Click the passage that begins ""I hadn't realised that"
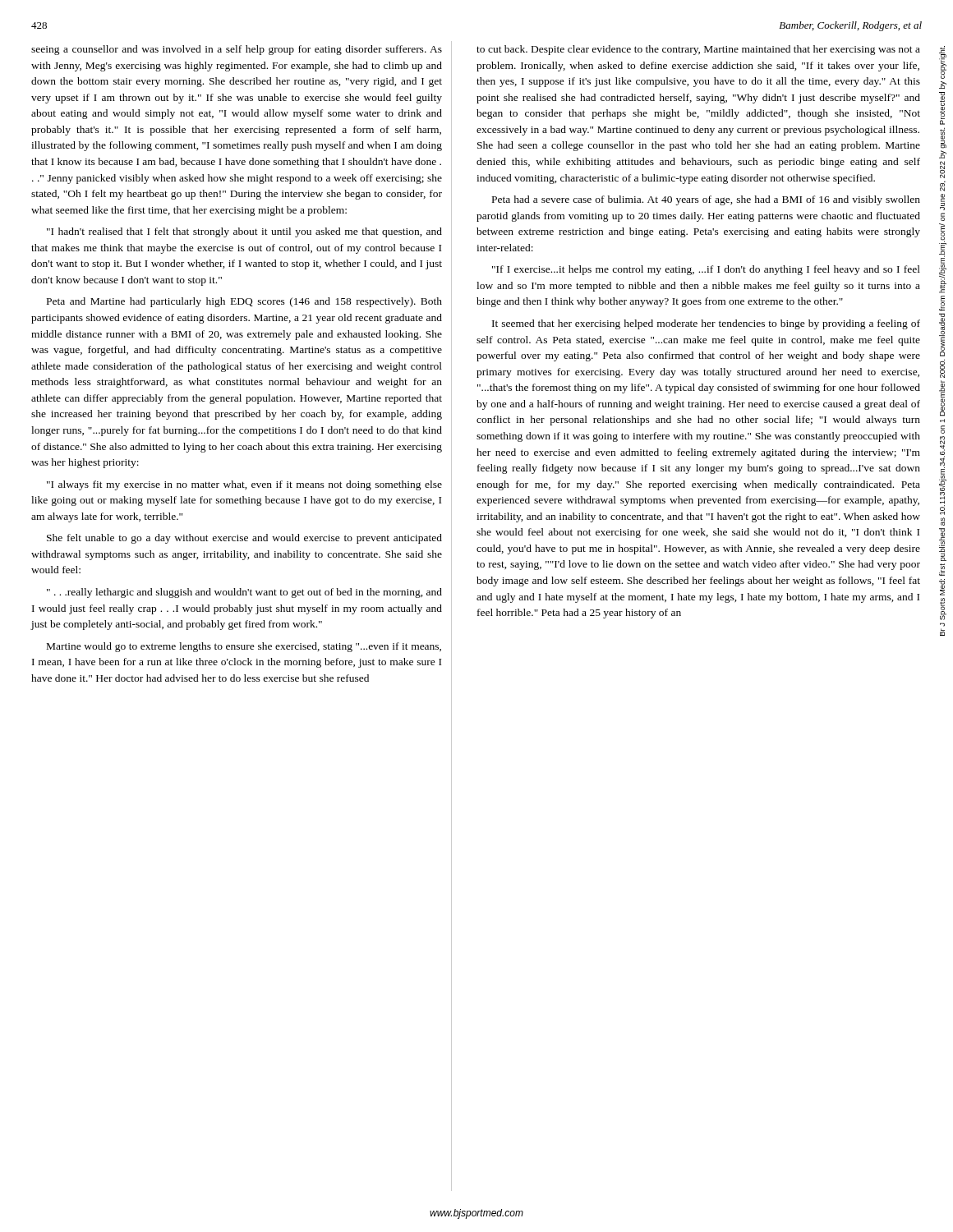Image resolution: width=953 pixels, height=1232 pixels. coord(237,256)
